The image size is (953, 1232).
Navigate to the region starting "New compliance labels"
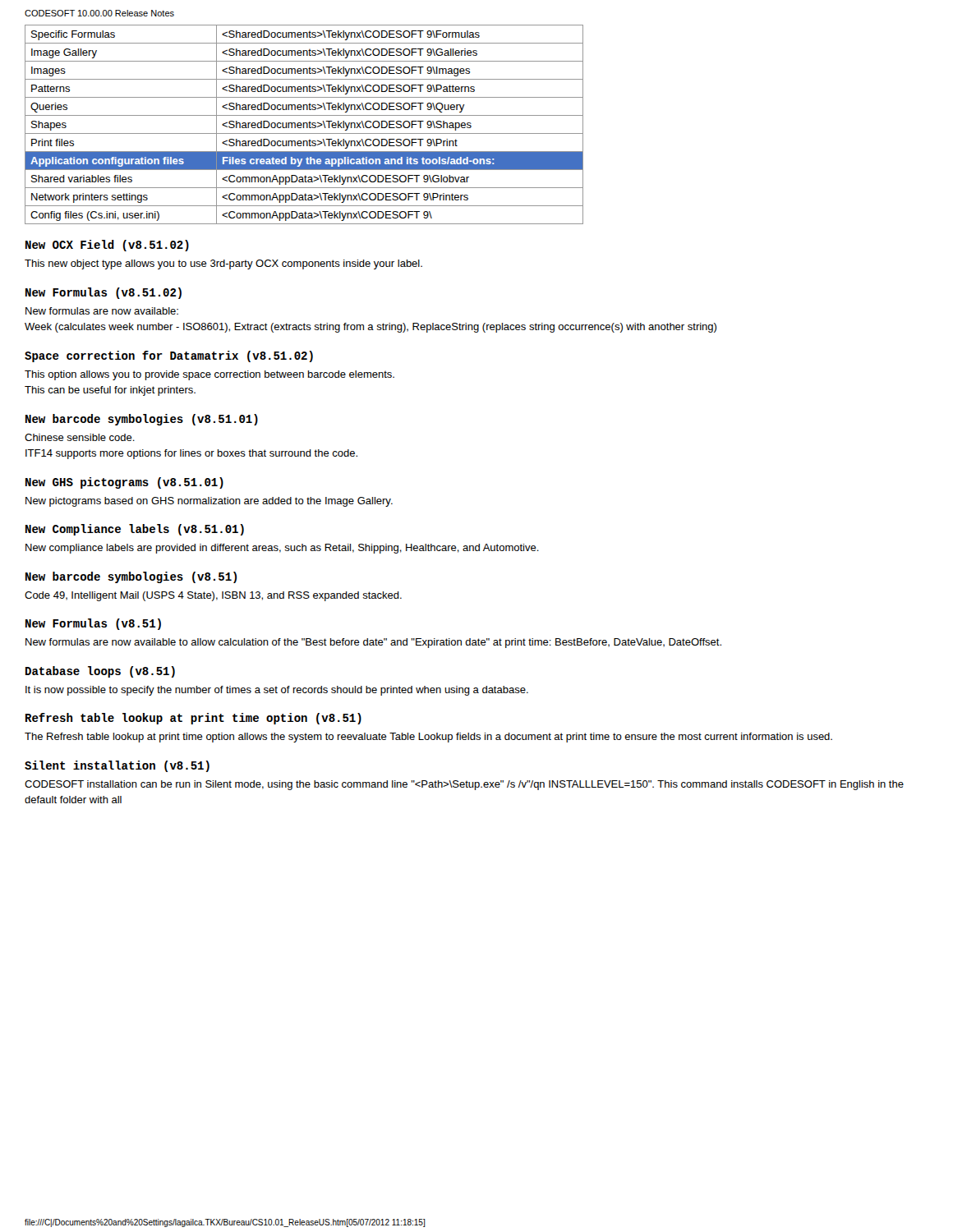click(x=282, y=547)
